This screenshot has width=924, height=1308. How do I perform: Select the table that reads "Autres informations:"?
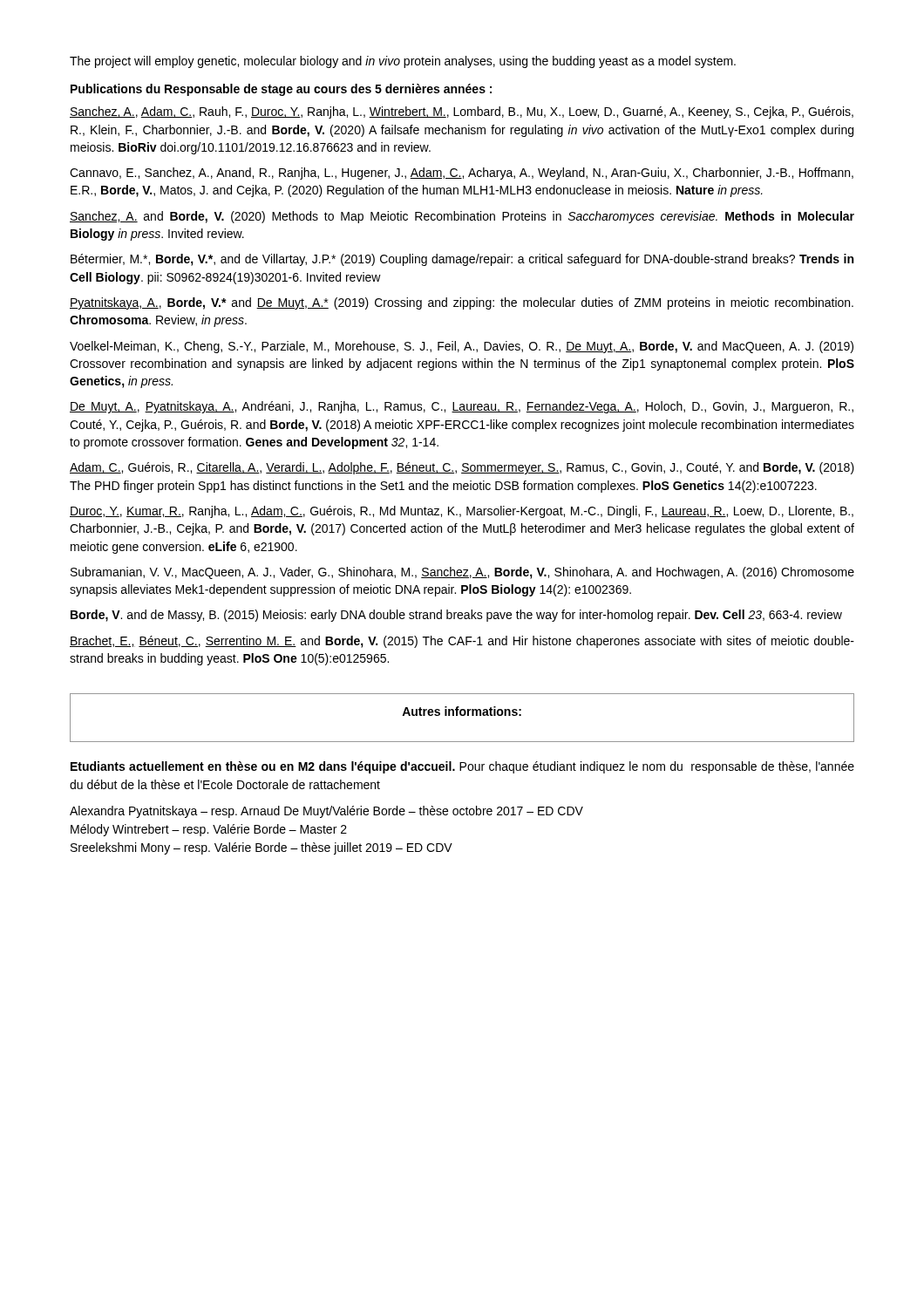point(462,718)
